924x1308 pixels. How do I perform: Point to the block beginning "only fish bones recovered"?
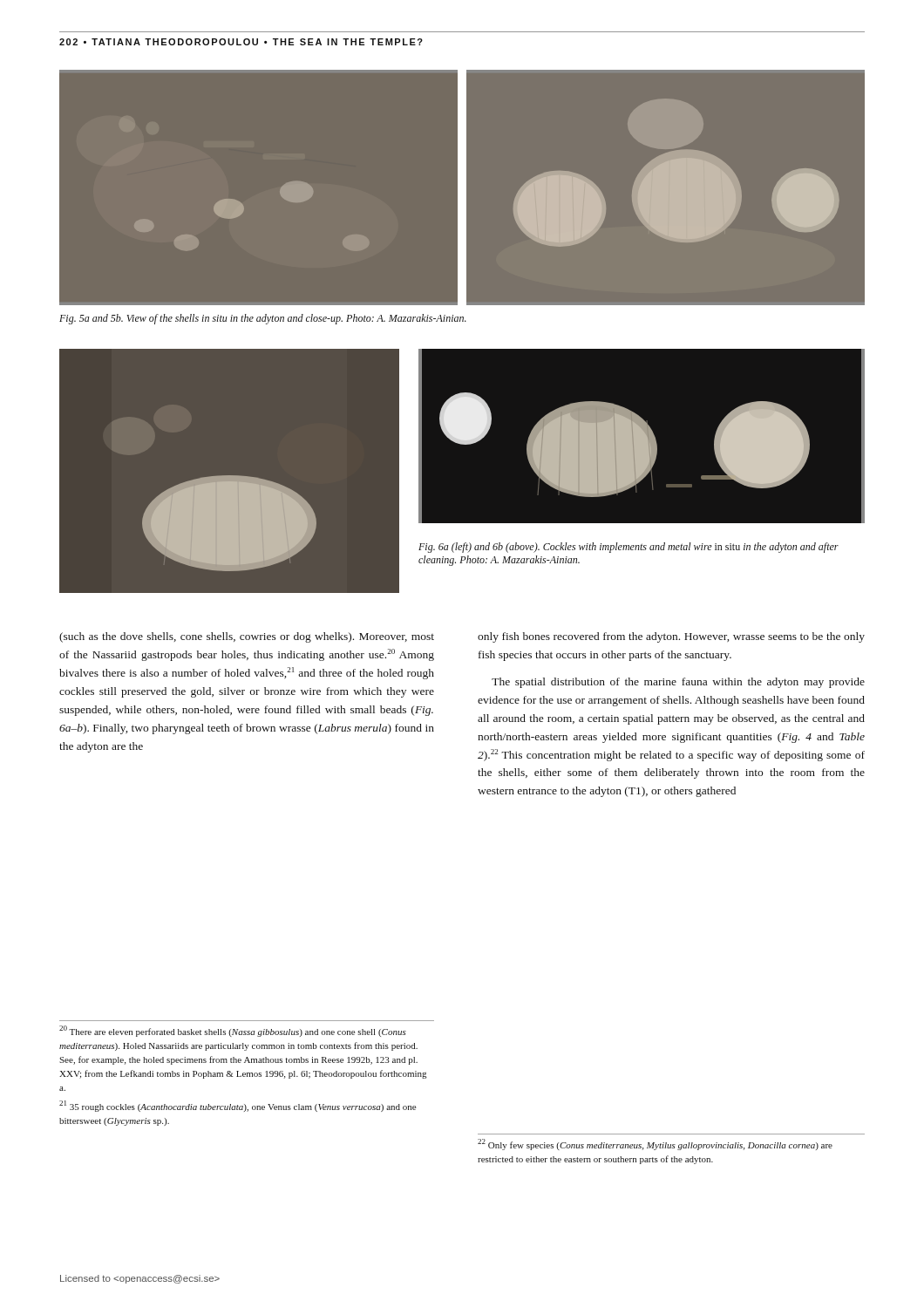pos(671,714)
